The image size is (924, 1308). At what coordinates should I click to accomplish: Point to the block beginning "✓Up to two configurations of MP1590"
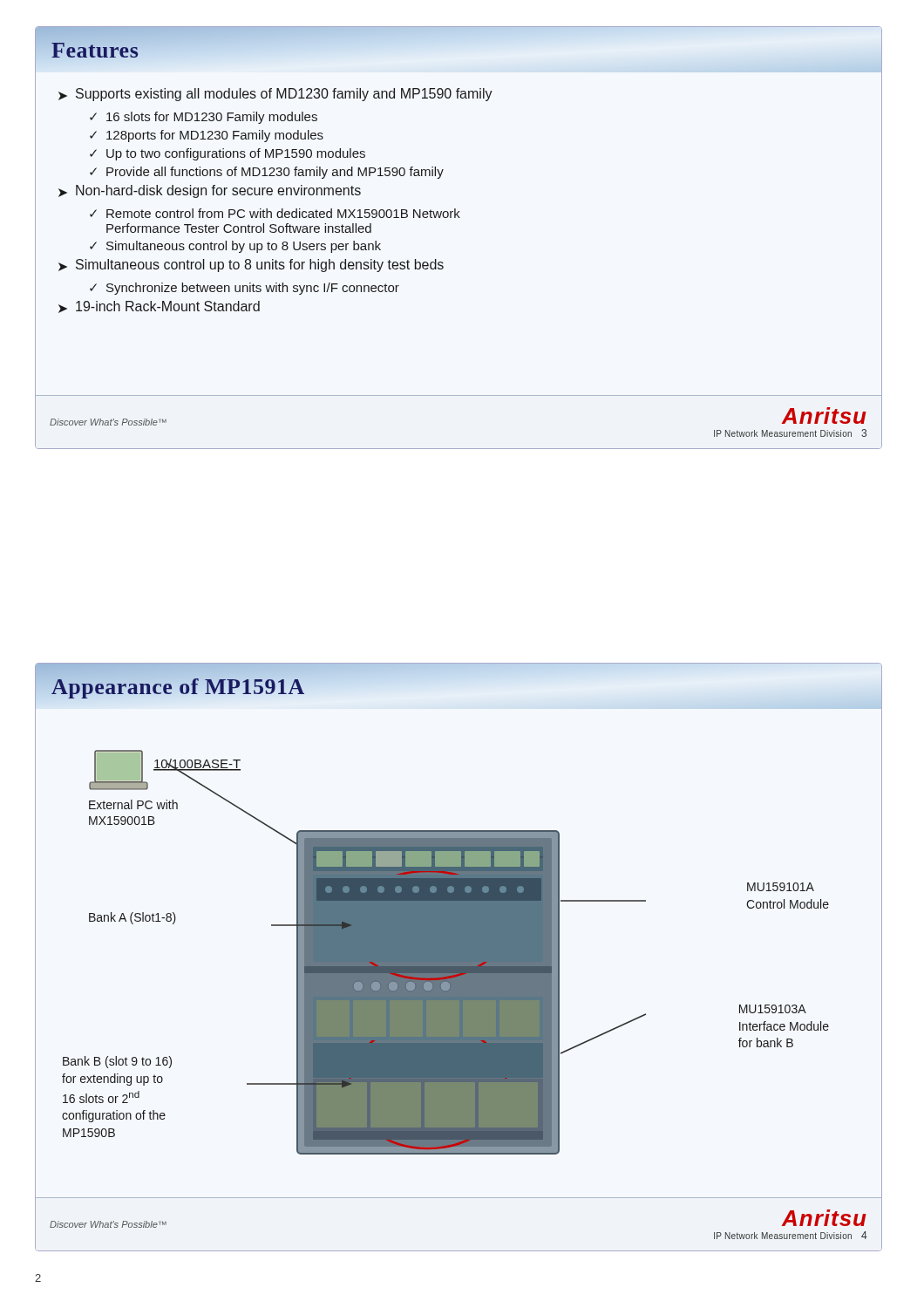[227, 153]
